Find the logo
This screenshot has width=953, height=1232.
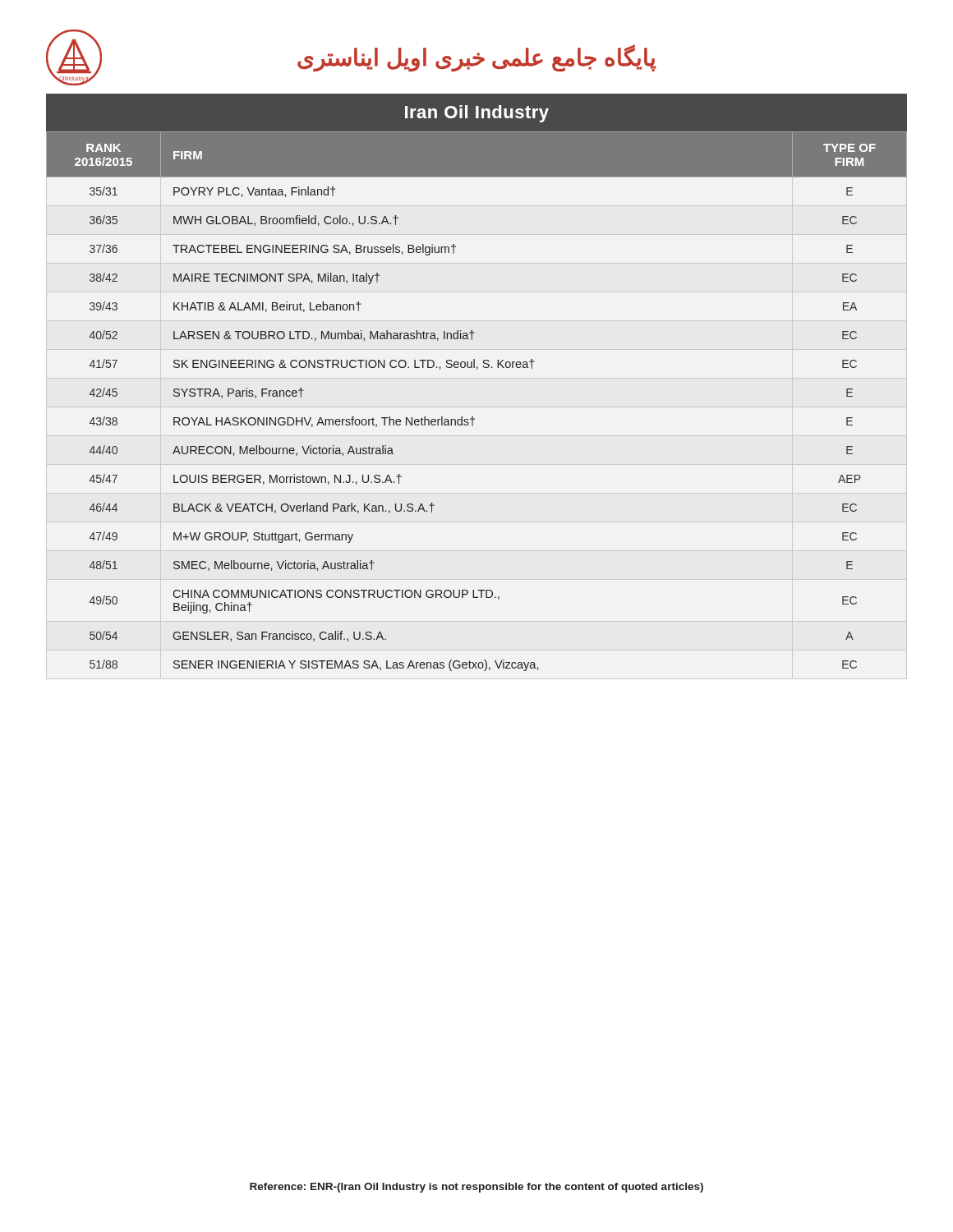[74, 57]
